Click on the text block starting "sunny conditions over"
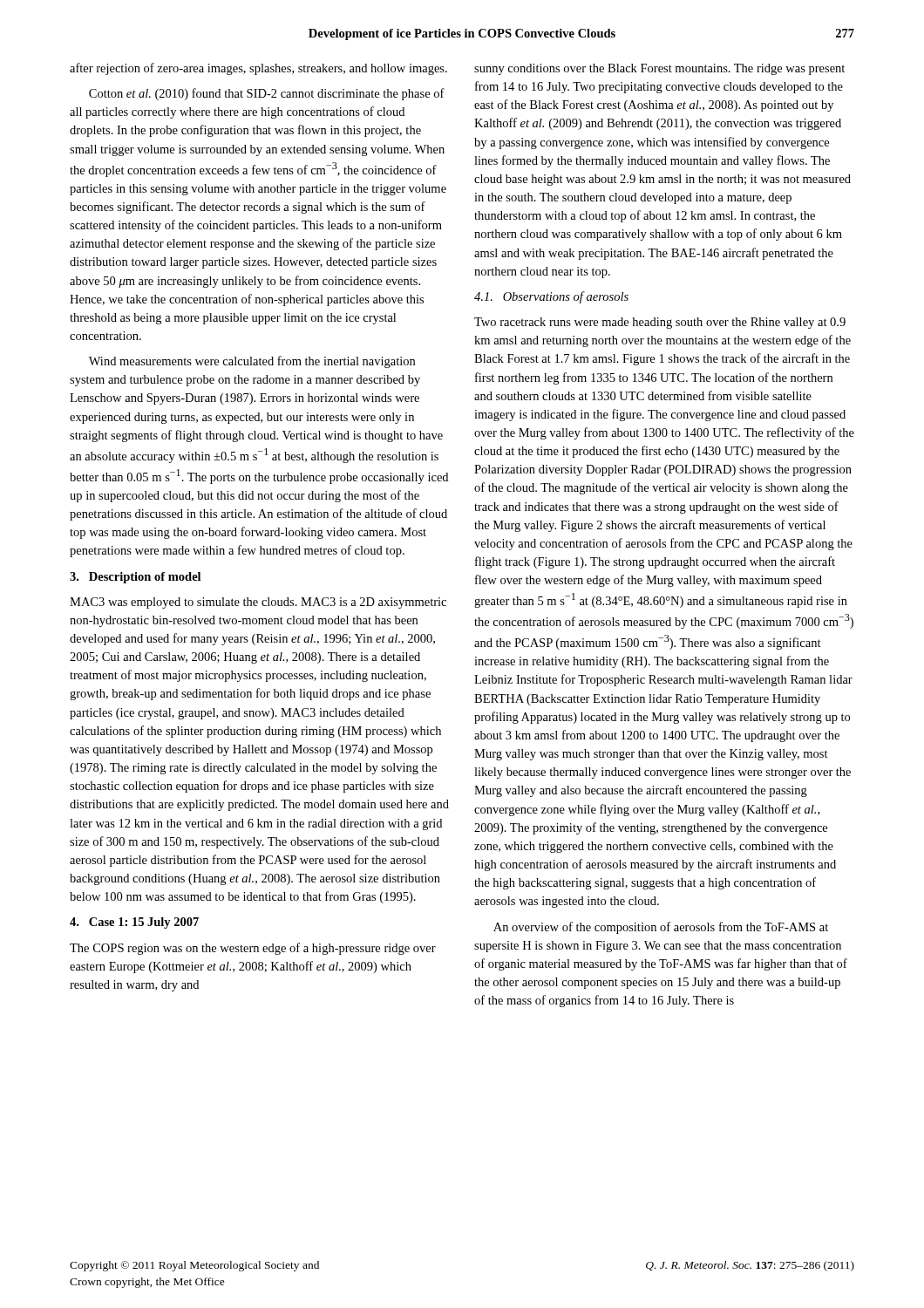This screenshot has height=1308, width=924. pyautogui.click(x=664, y=170)
